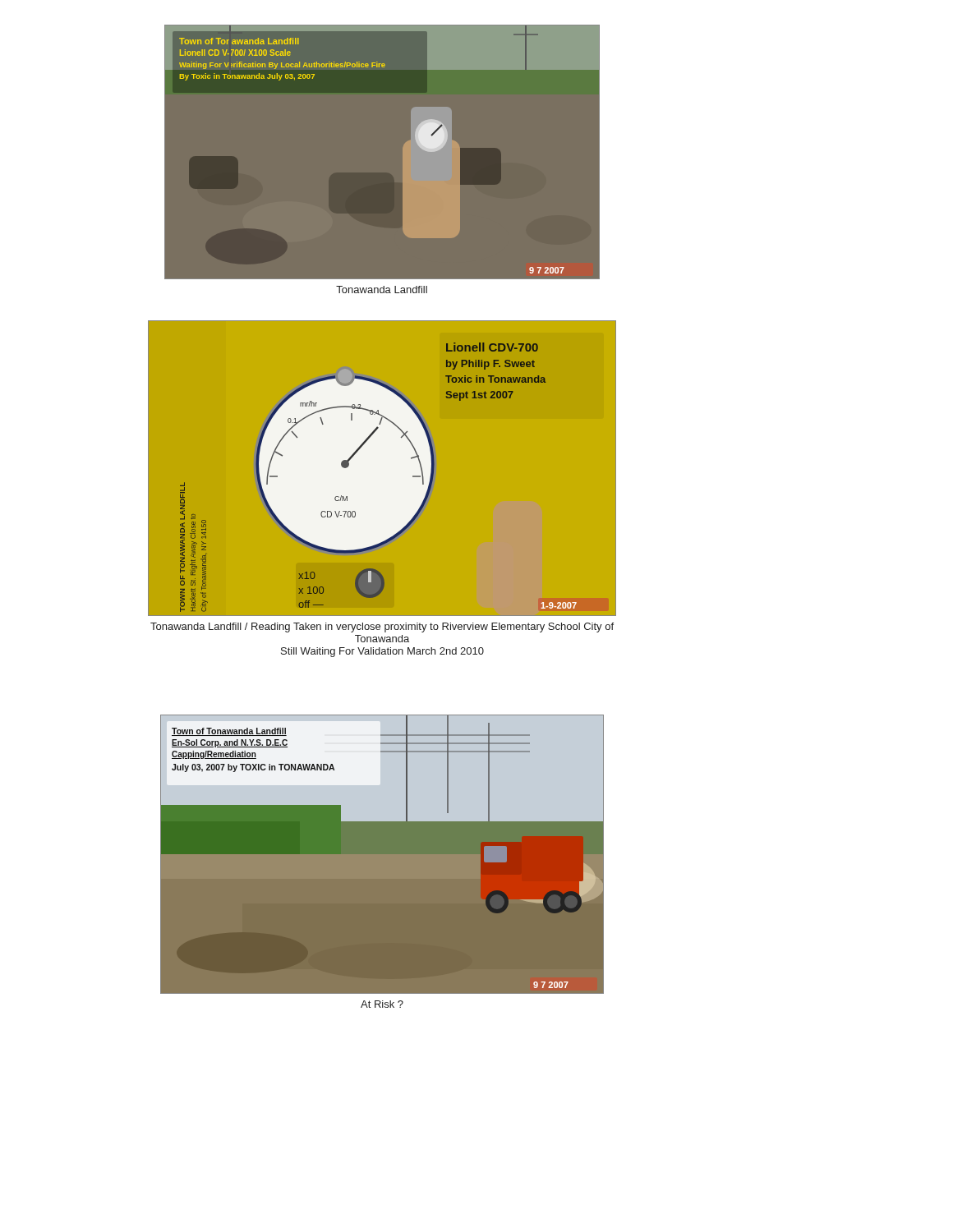Screen dimensions: 1232x953
Task: Click where it says "At Risk ?"
Action: [382, 1004]
